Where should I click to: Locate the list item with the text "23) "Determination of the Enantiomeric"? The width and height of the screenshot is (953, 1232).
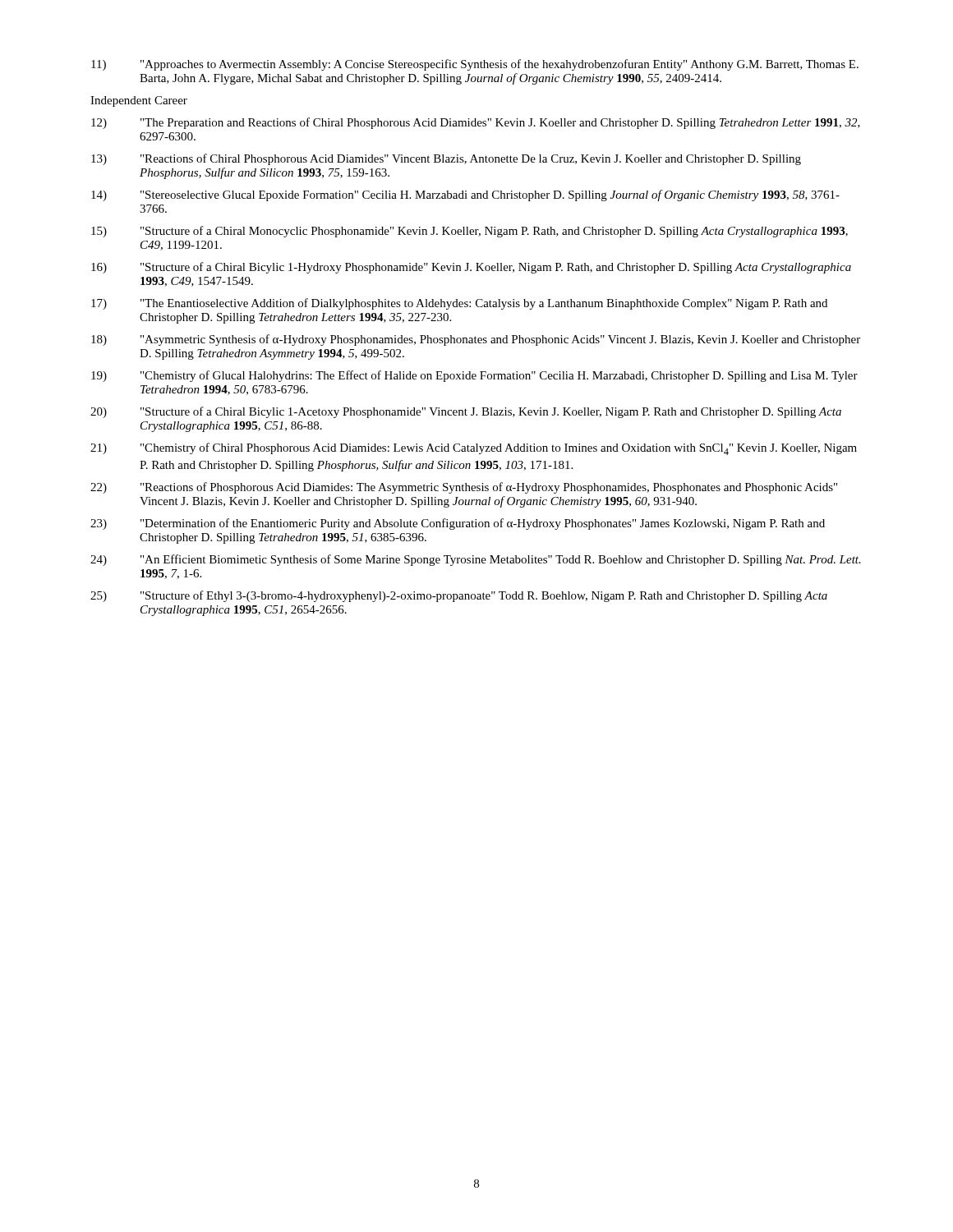pyautogui.click(x=476, y=531)
